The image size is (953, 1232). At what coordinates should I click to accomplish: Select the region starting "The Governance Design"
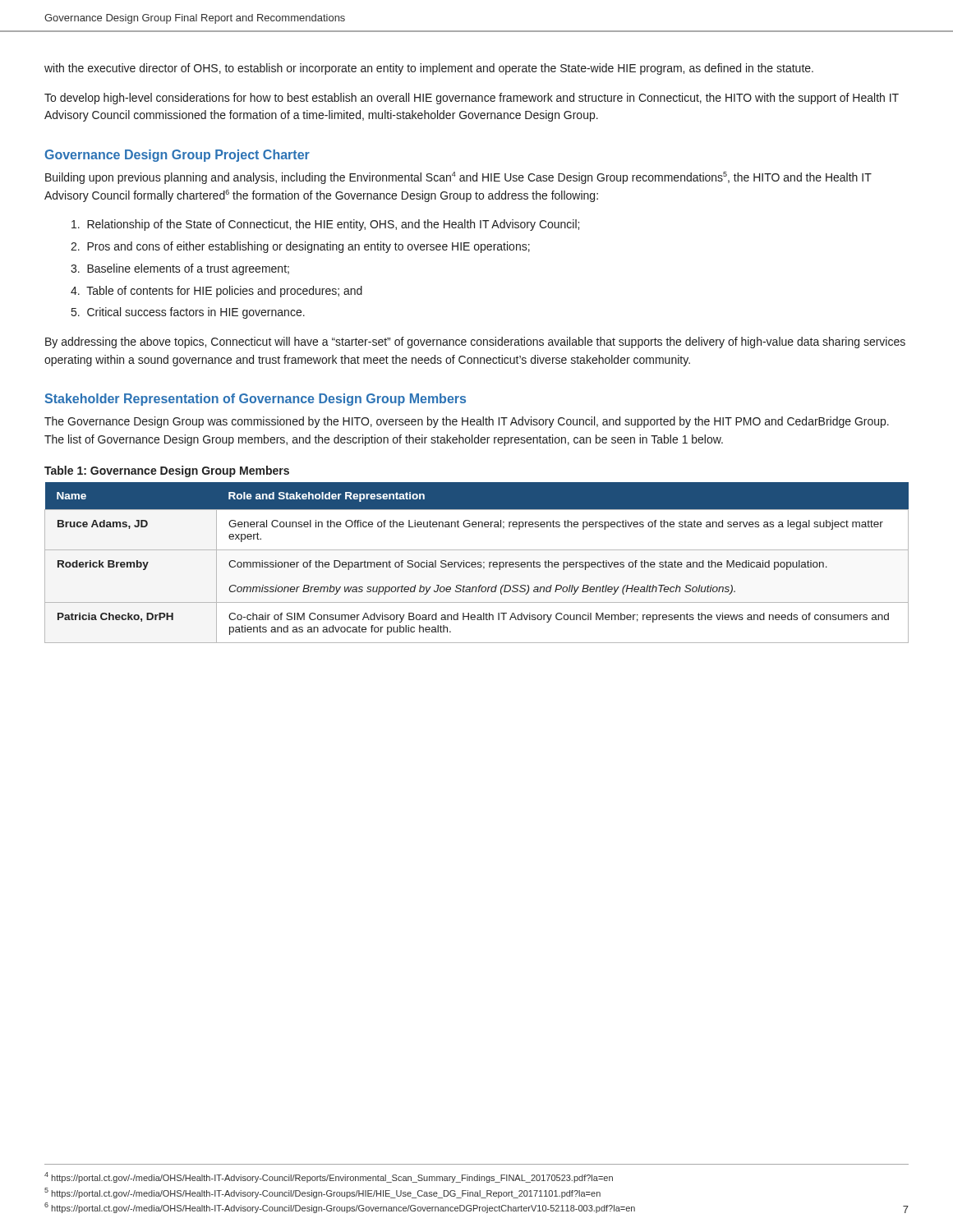pos(467,430)
